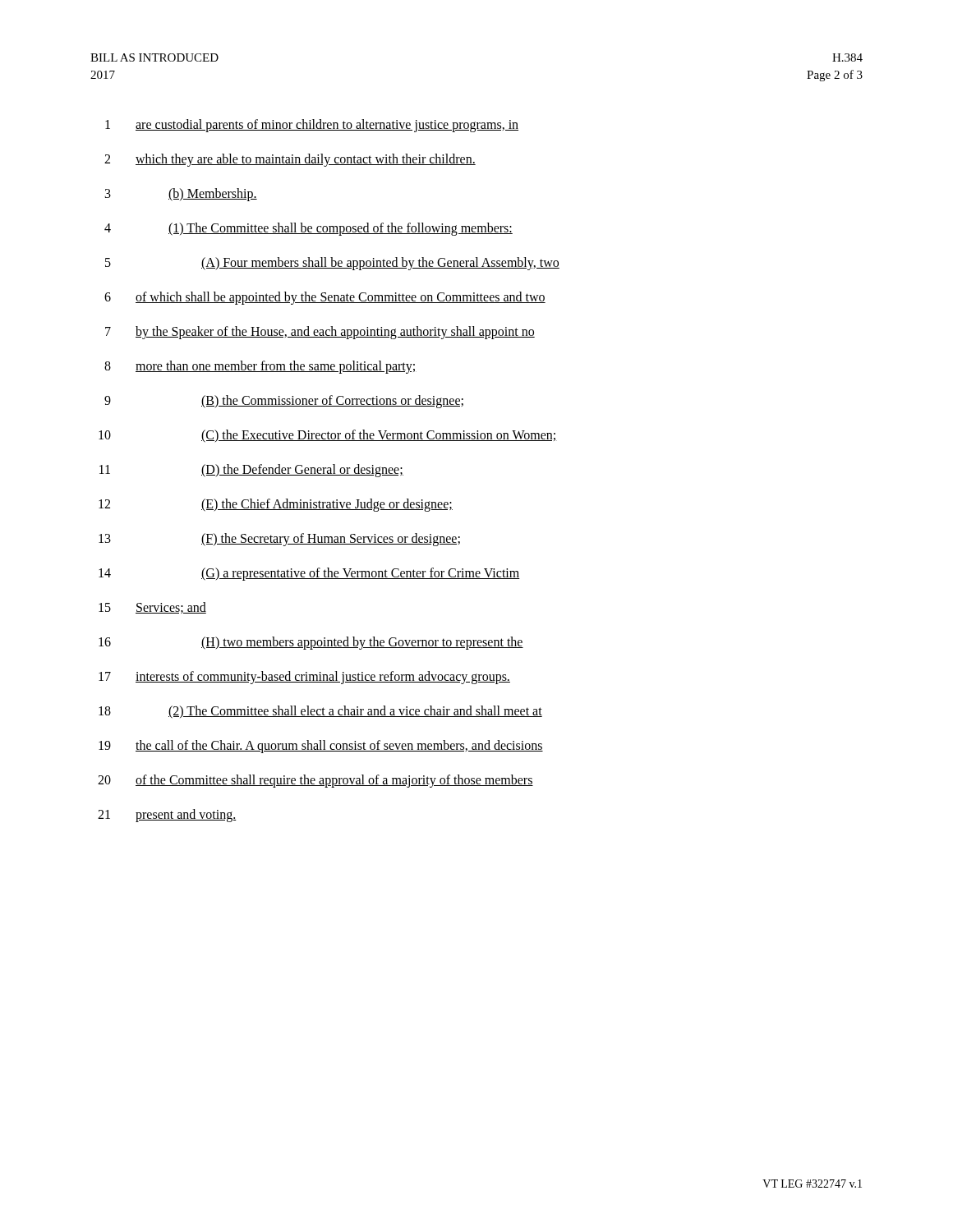Locate the list item that reads "15 Services; and"

coord(152,608)
